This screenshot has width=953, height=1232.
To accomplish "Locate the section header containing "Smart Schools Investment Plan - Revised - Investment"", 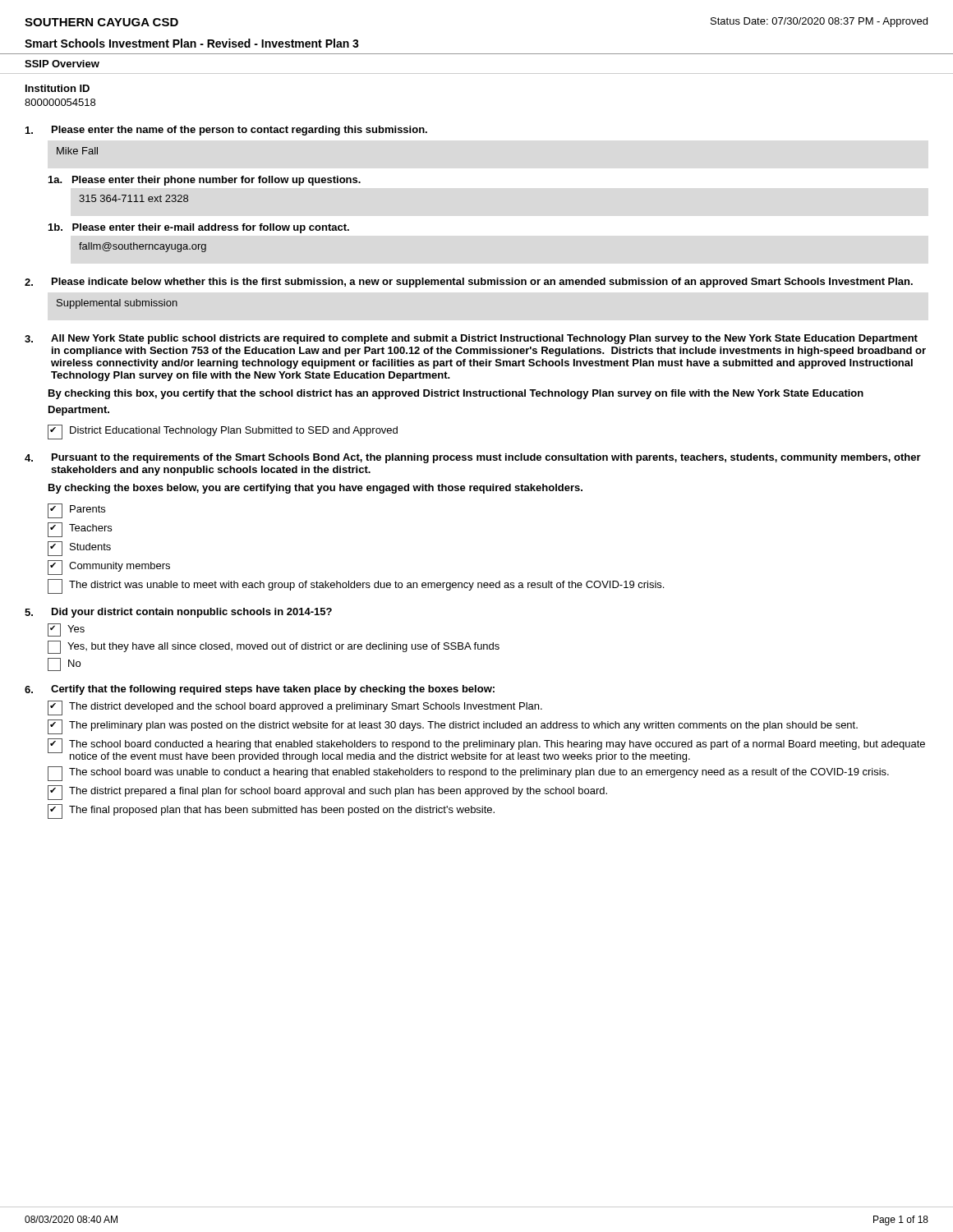I will coord(192,44).
